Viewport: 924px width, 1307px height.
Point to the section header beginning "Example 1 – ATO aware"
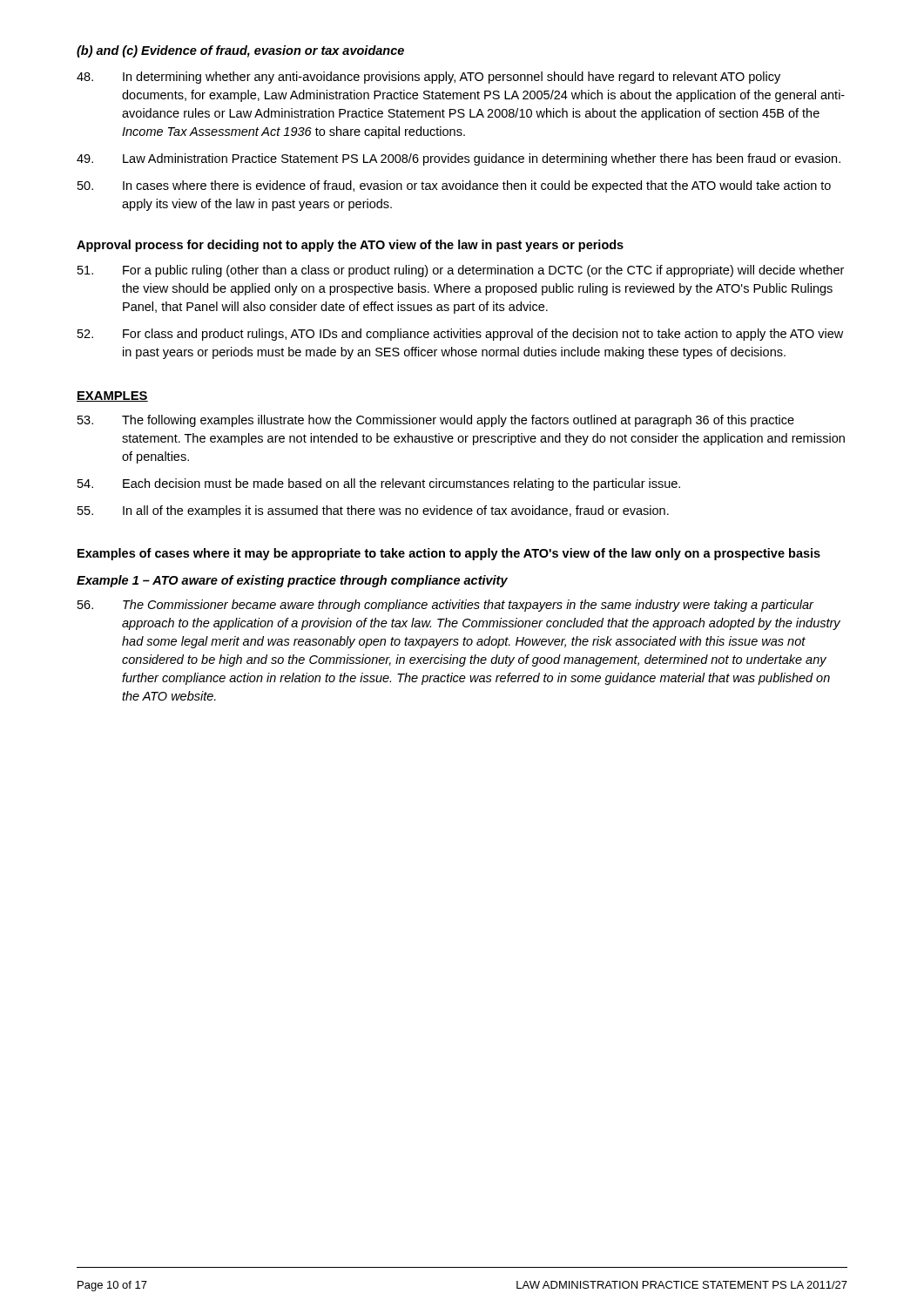292,580
